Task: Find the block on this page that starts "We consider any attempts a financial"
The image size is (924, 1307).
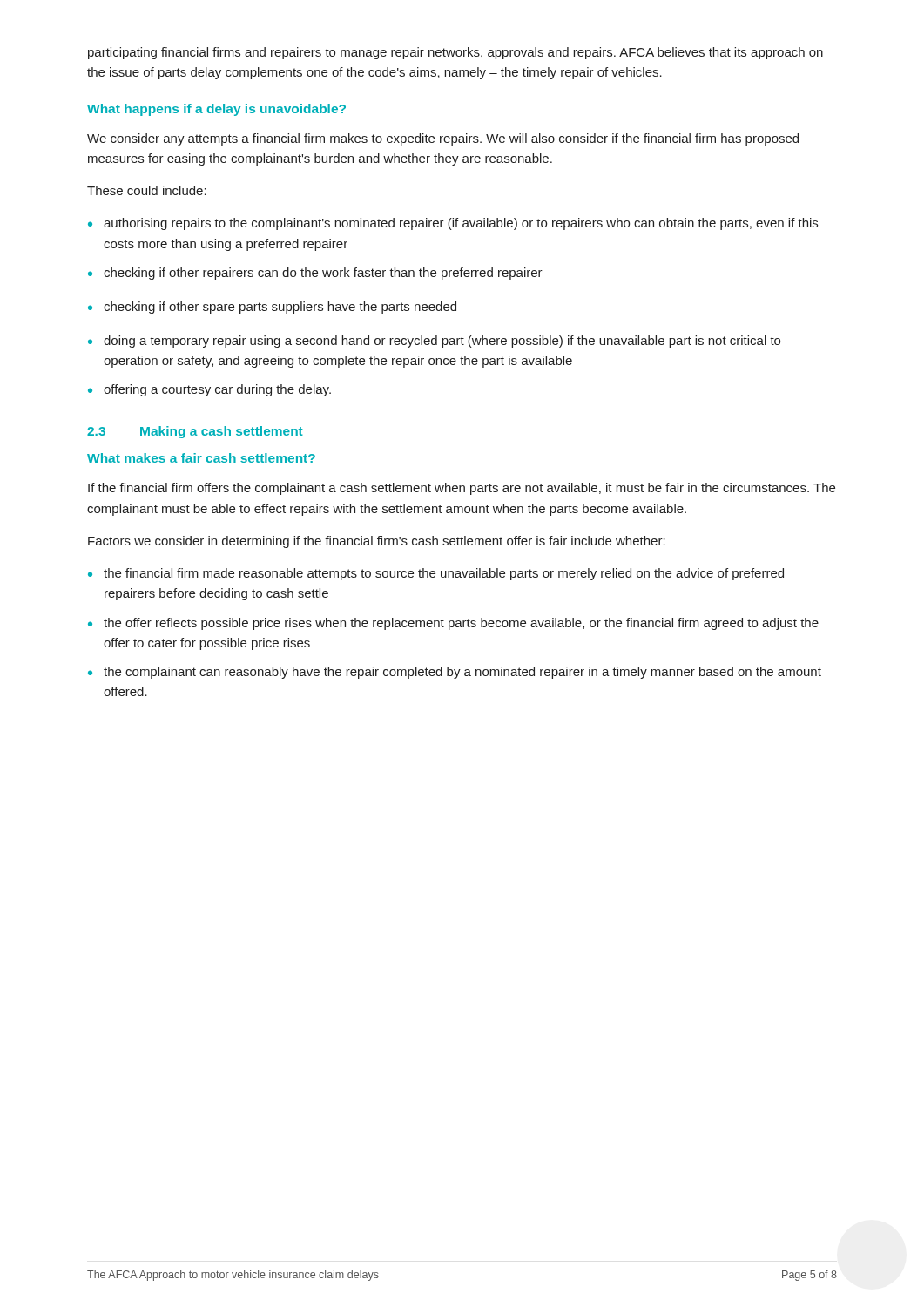Action: point(462,148)
